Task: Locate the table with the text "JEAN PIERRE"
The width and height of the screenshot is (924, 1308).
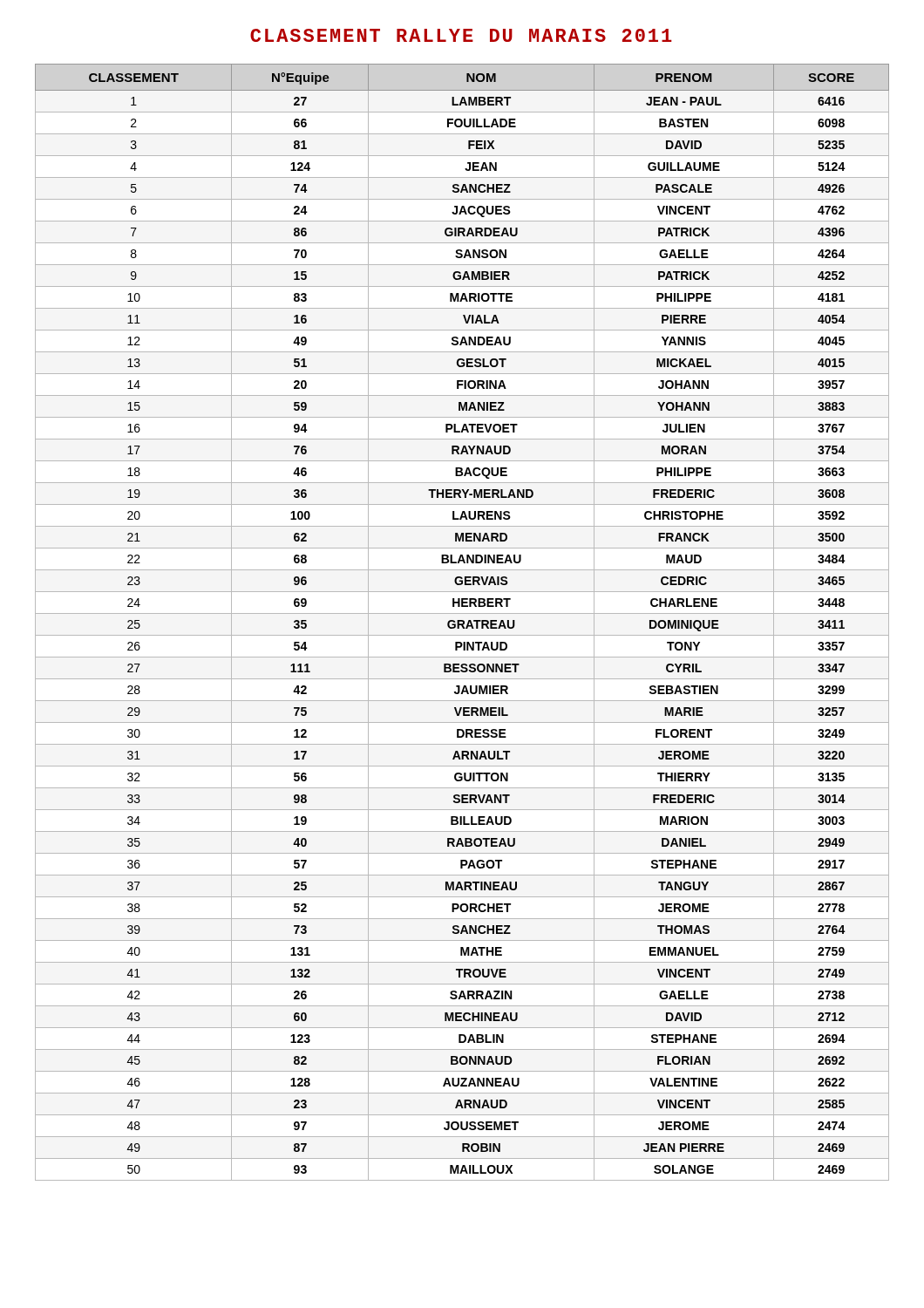Action: (x=462, y=622)
